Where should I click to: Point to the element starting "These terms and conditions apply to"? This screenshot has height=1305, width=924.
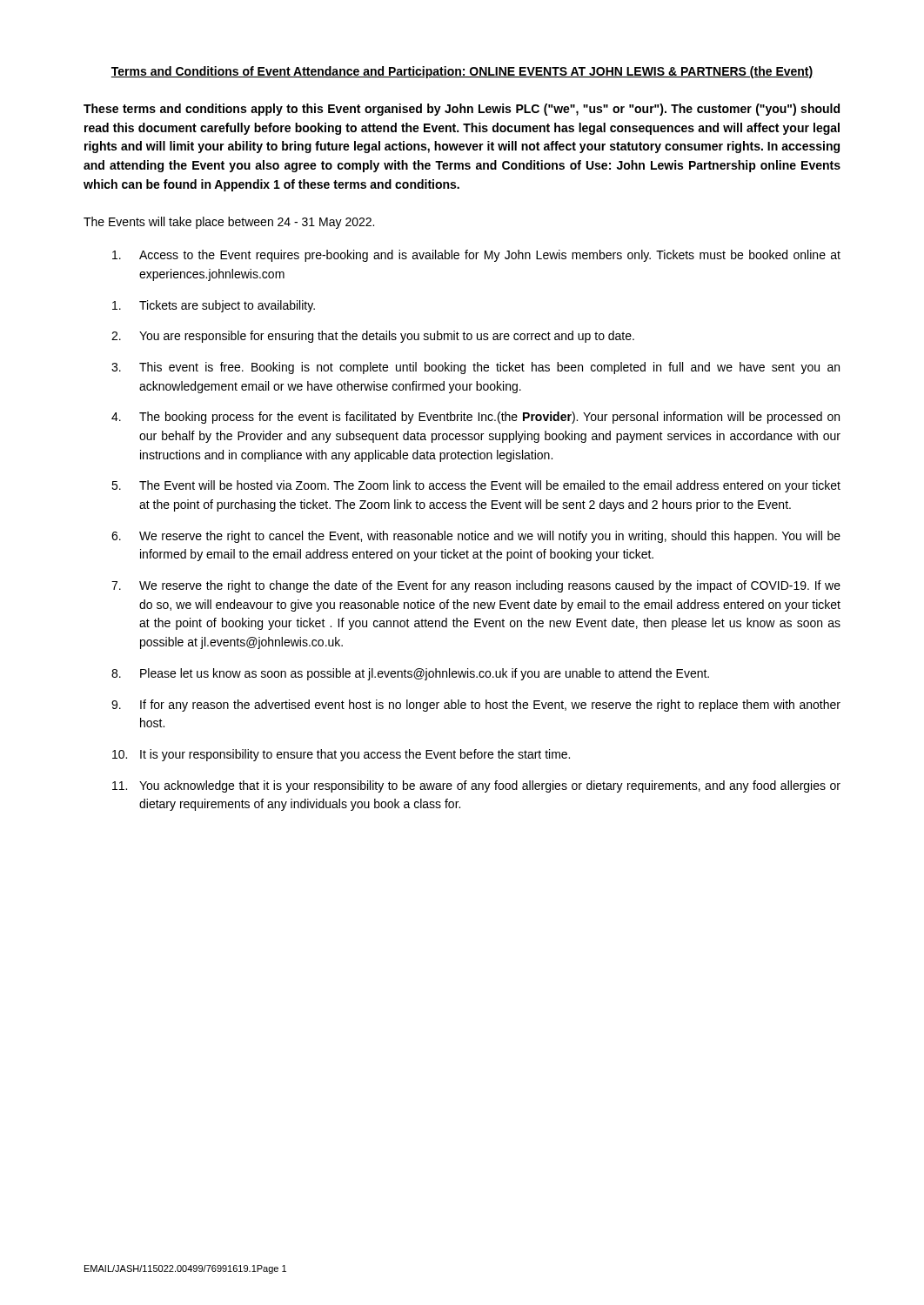[462, 146]
